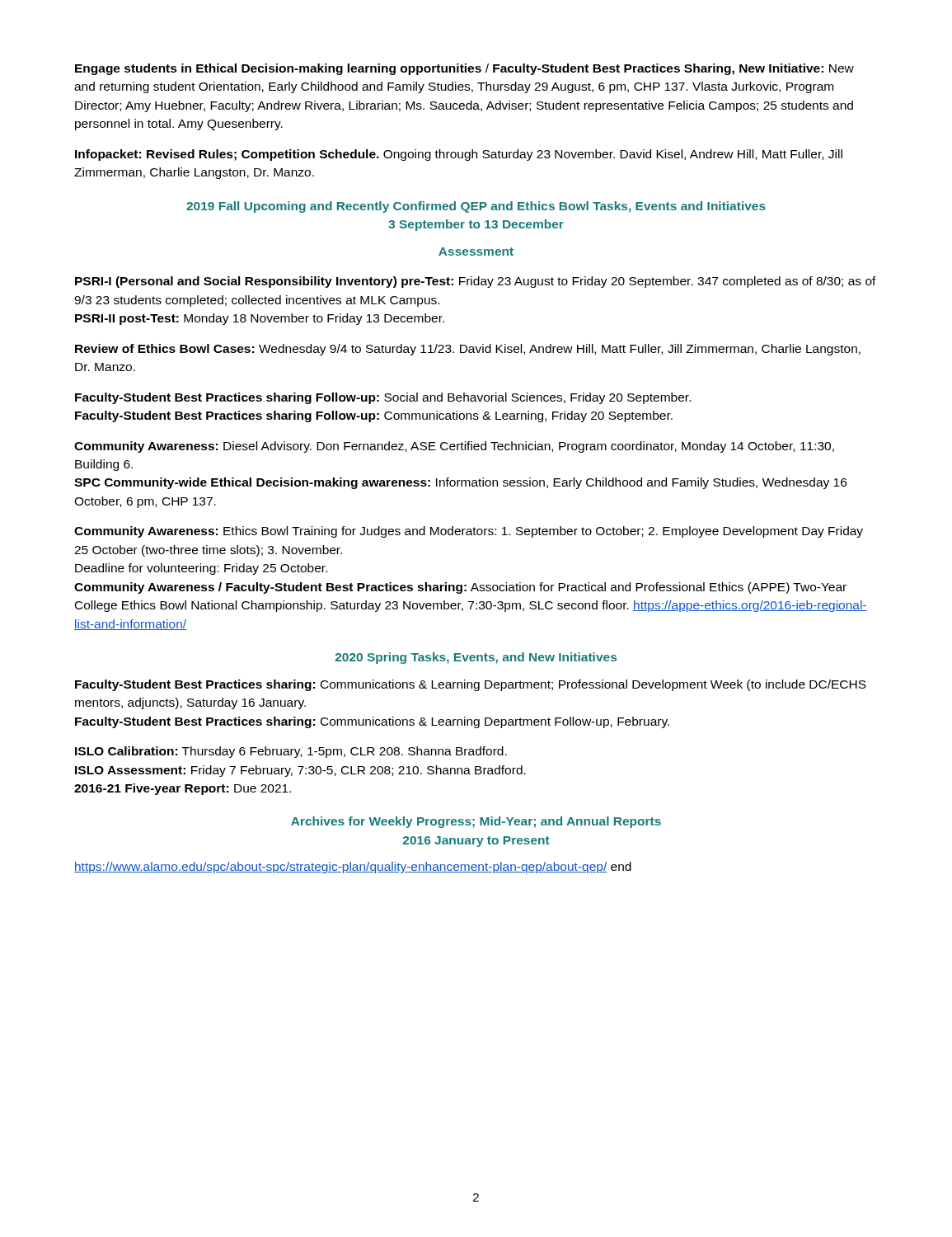Viewport: 952px width, 1237px height.
Task: Select the region starting "PSRI-I (Personal and Social Responsibility Inventory)"
Action: click(476, 282)
